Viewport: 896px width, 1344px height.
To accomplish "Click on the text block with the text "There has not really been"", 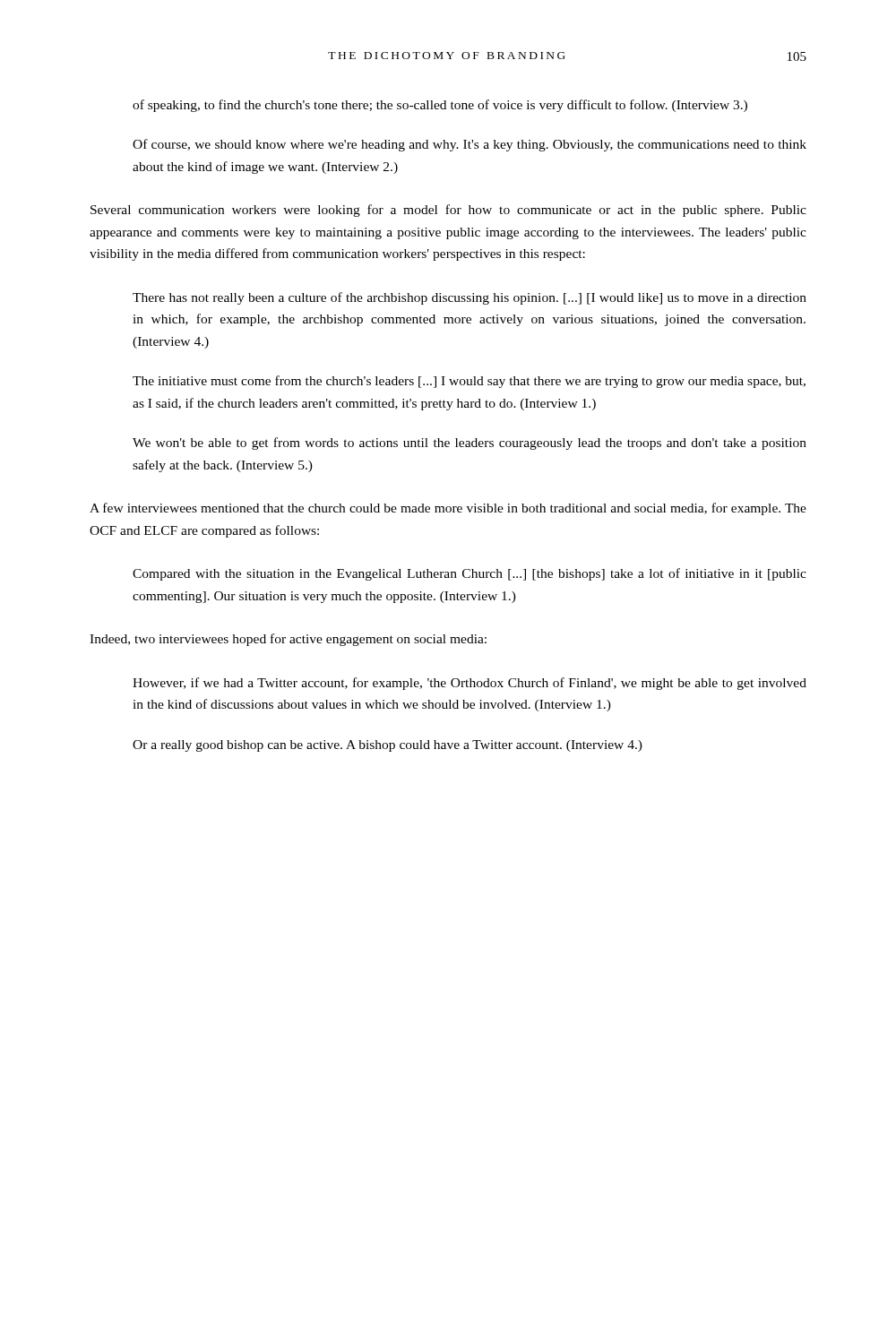I will click(x=470, y=319).
